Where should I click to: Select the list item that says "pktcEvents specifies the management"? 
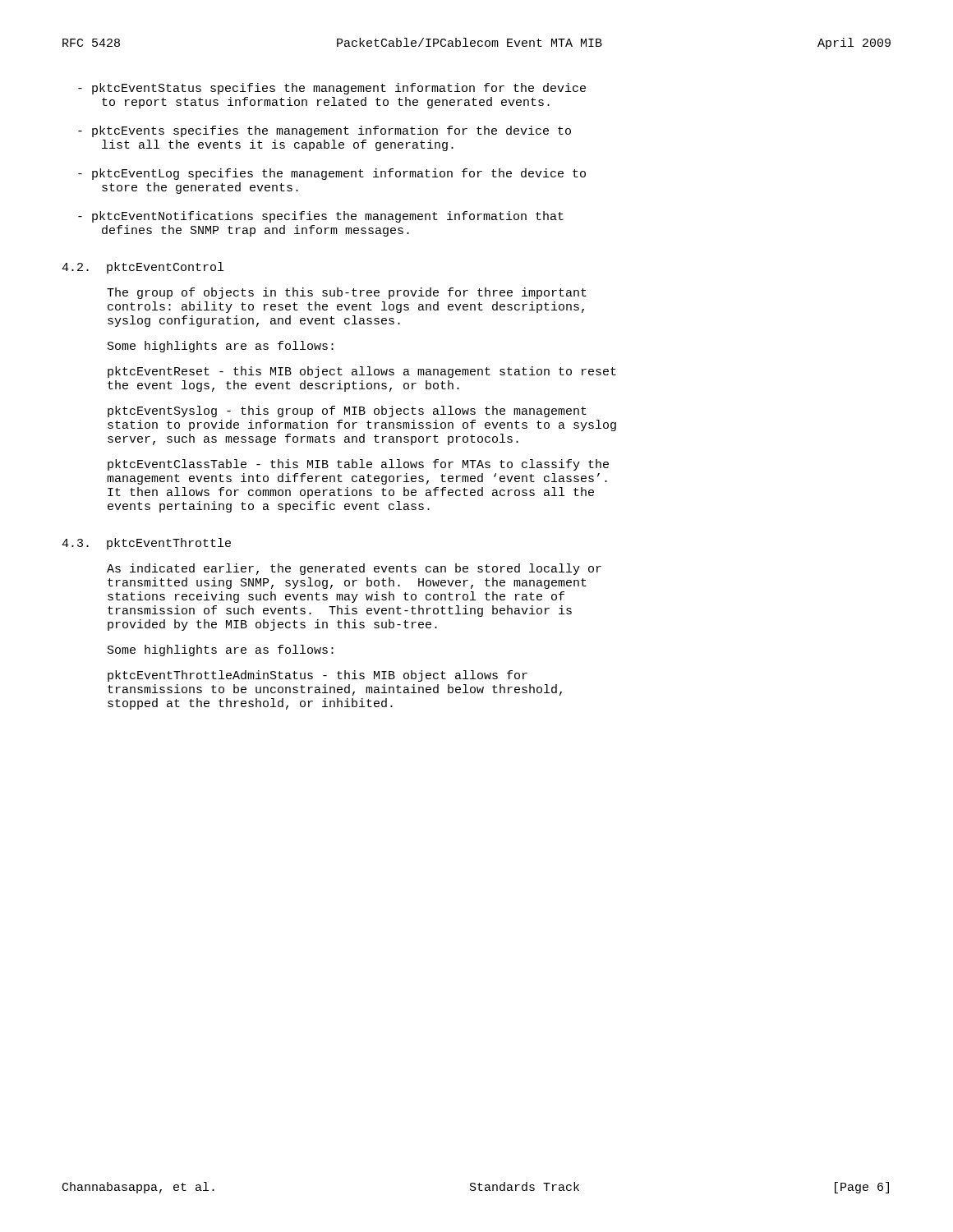click(324, 139)
